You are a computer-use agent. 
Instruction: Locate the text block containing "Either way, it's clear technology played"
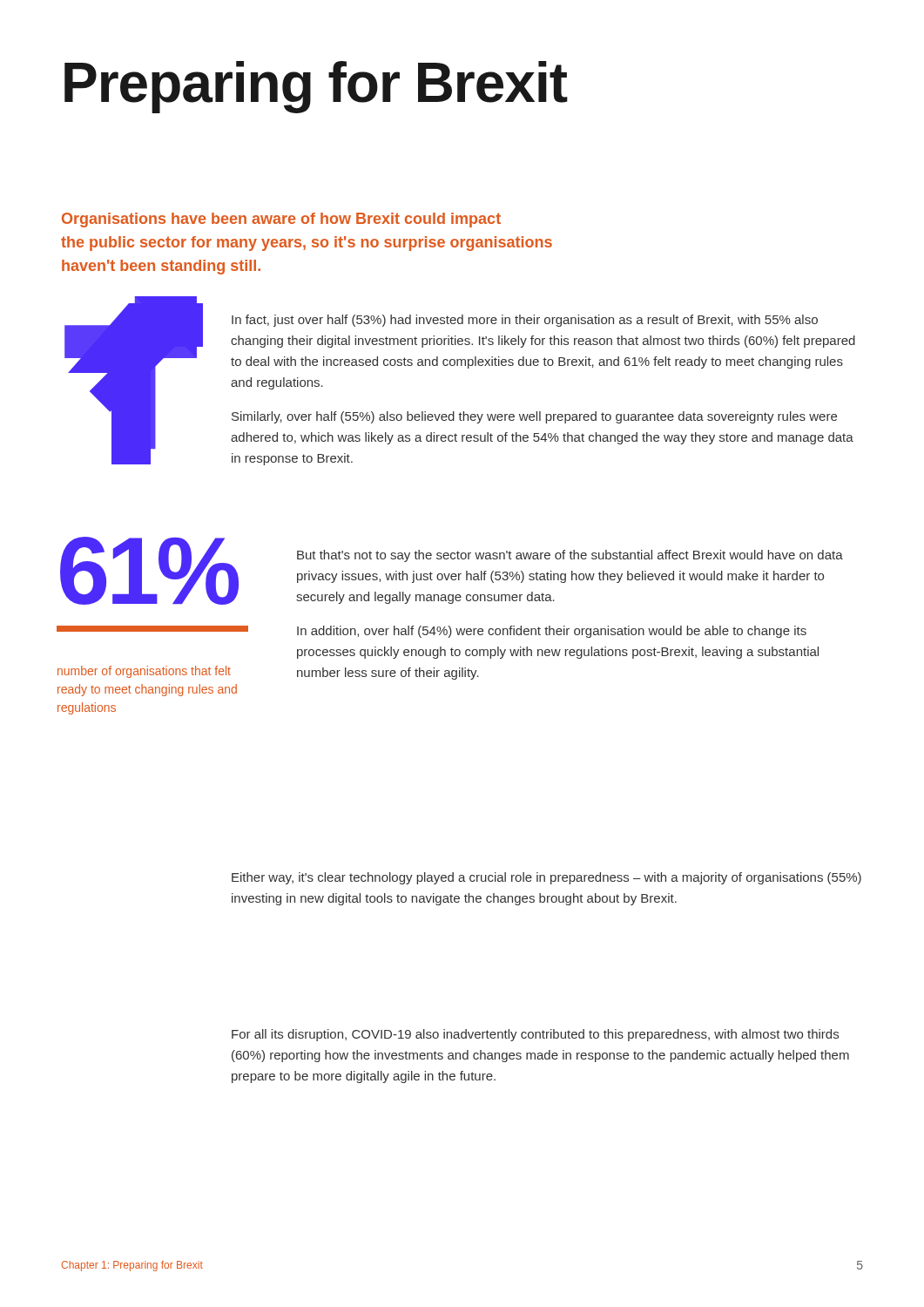point(547,888)
